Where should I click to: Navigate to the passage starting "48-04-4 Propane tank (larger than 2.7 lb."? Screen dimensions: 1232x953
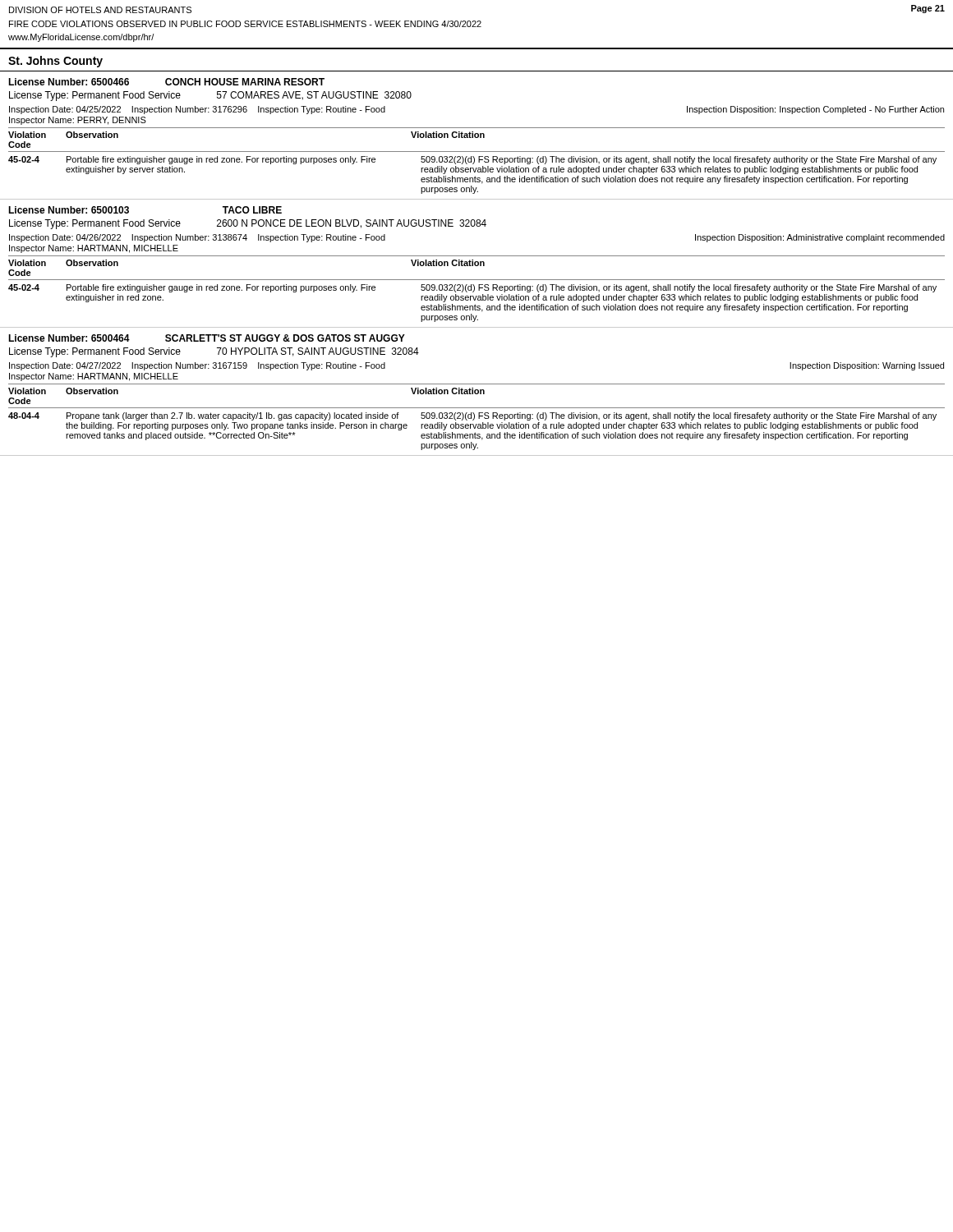476,430
